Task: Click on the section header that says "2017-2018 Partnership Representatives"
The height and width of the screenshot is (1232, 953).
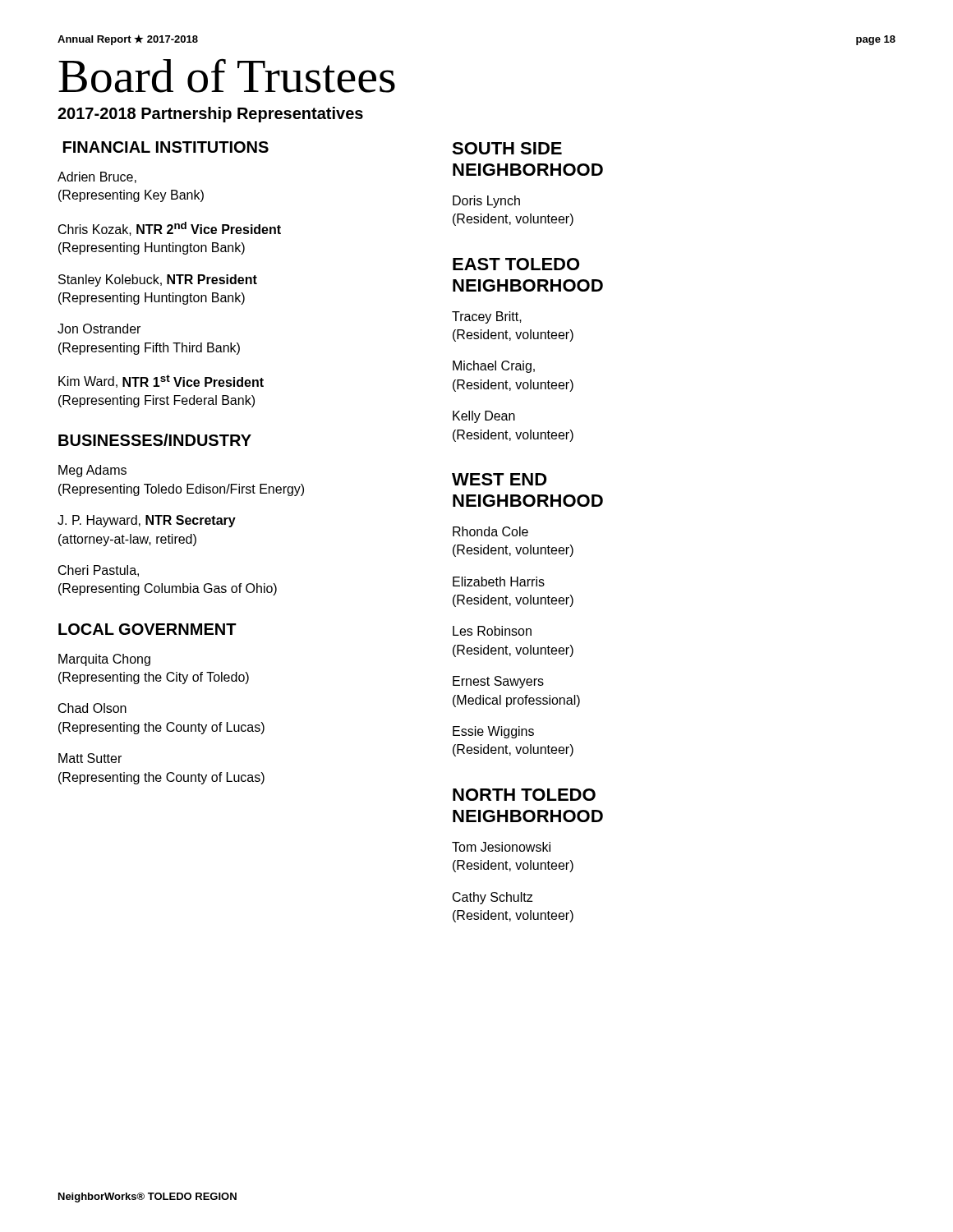Action: coord(210,113)
